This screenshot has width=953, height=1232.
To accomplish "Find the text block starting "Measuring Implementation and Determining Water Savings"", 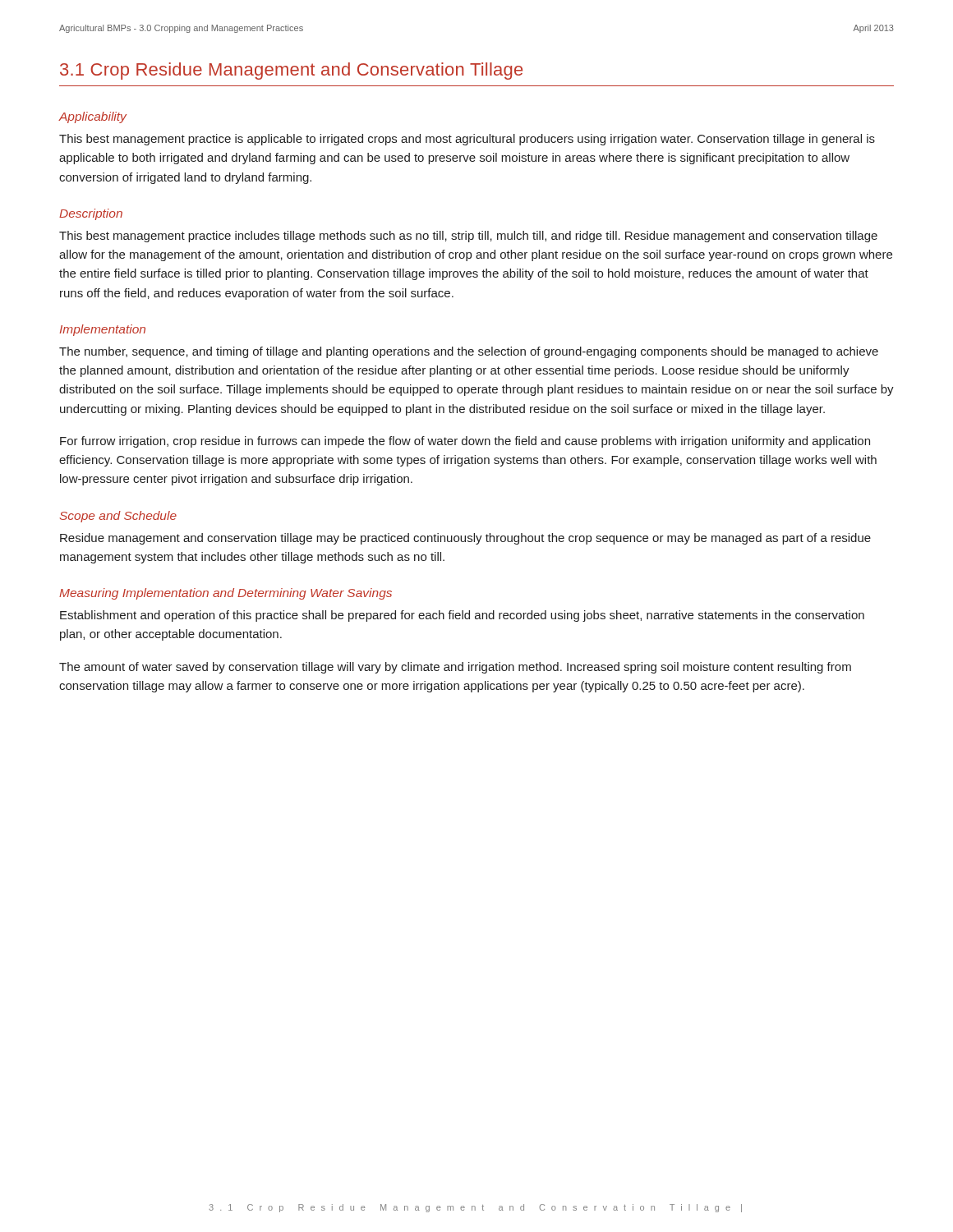I will pyautogui.click(x=226, y=593).
